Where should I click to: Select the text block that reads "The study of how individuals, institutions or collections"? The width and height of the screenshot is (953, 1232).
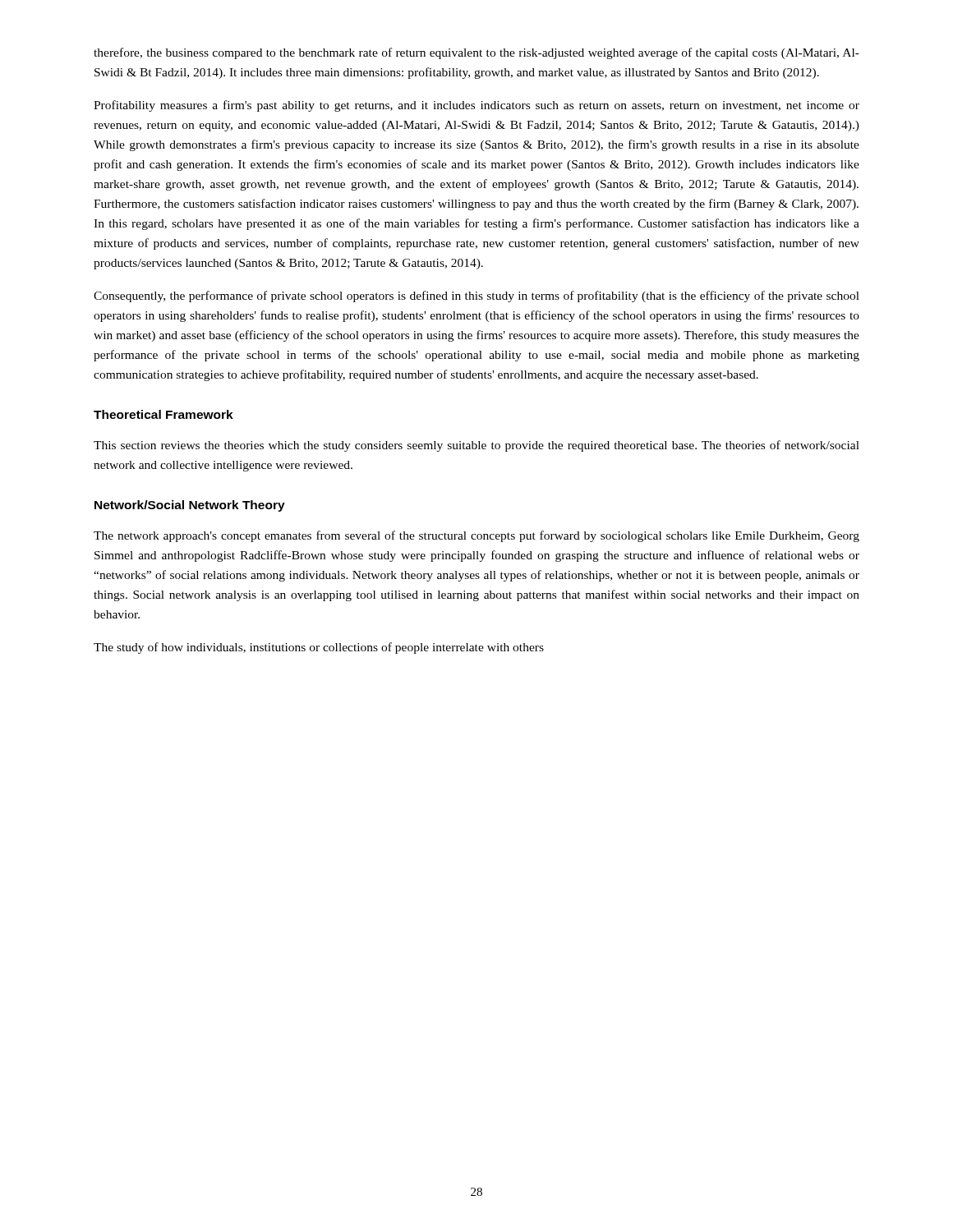click(319, 647)
